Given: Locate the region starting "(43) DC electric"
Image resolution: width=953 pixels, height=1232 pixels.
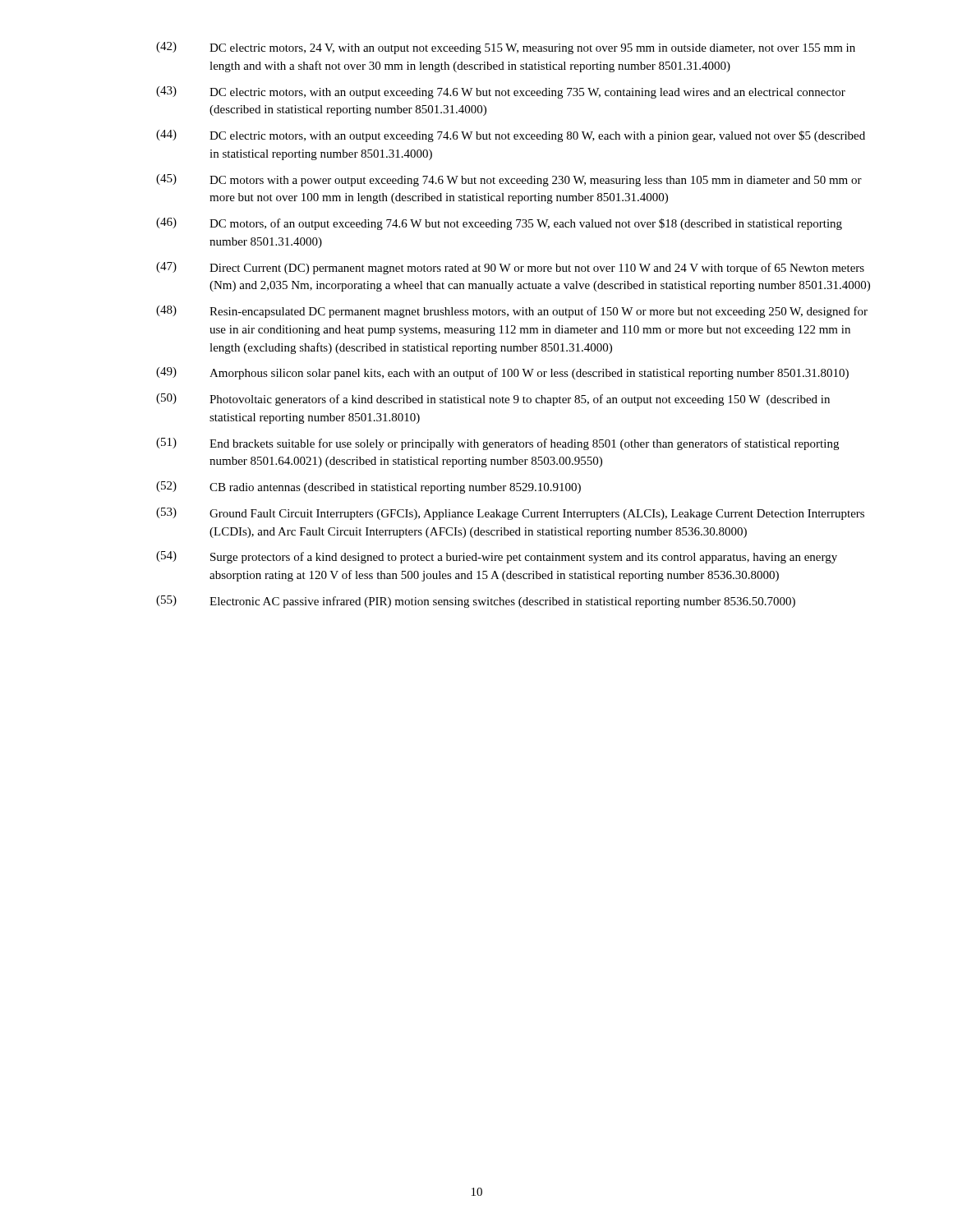Looking at the screenshot, I should tap(513, 101).
